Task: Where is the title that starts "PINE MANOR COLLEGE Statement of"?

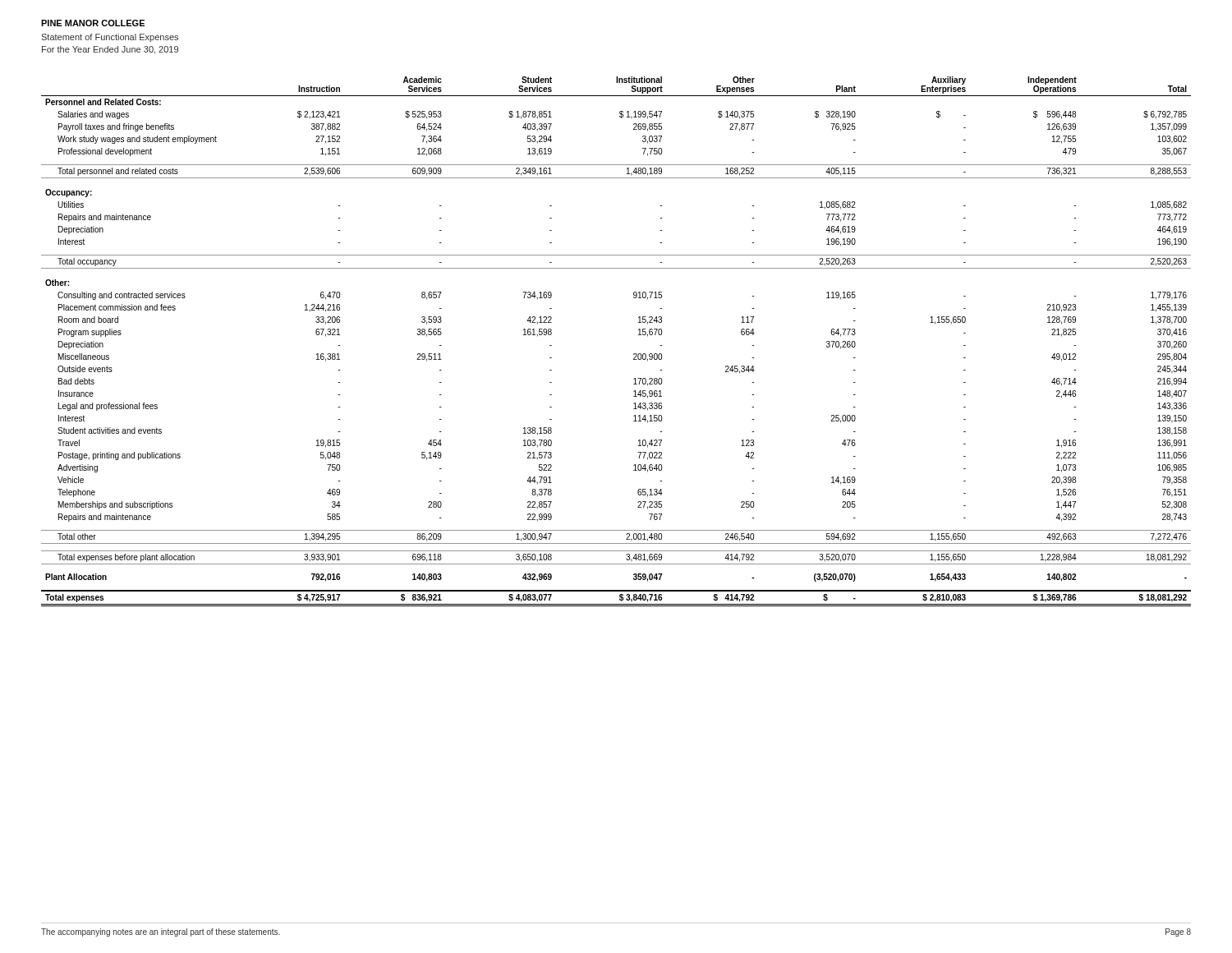Action: click(110, 37)
